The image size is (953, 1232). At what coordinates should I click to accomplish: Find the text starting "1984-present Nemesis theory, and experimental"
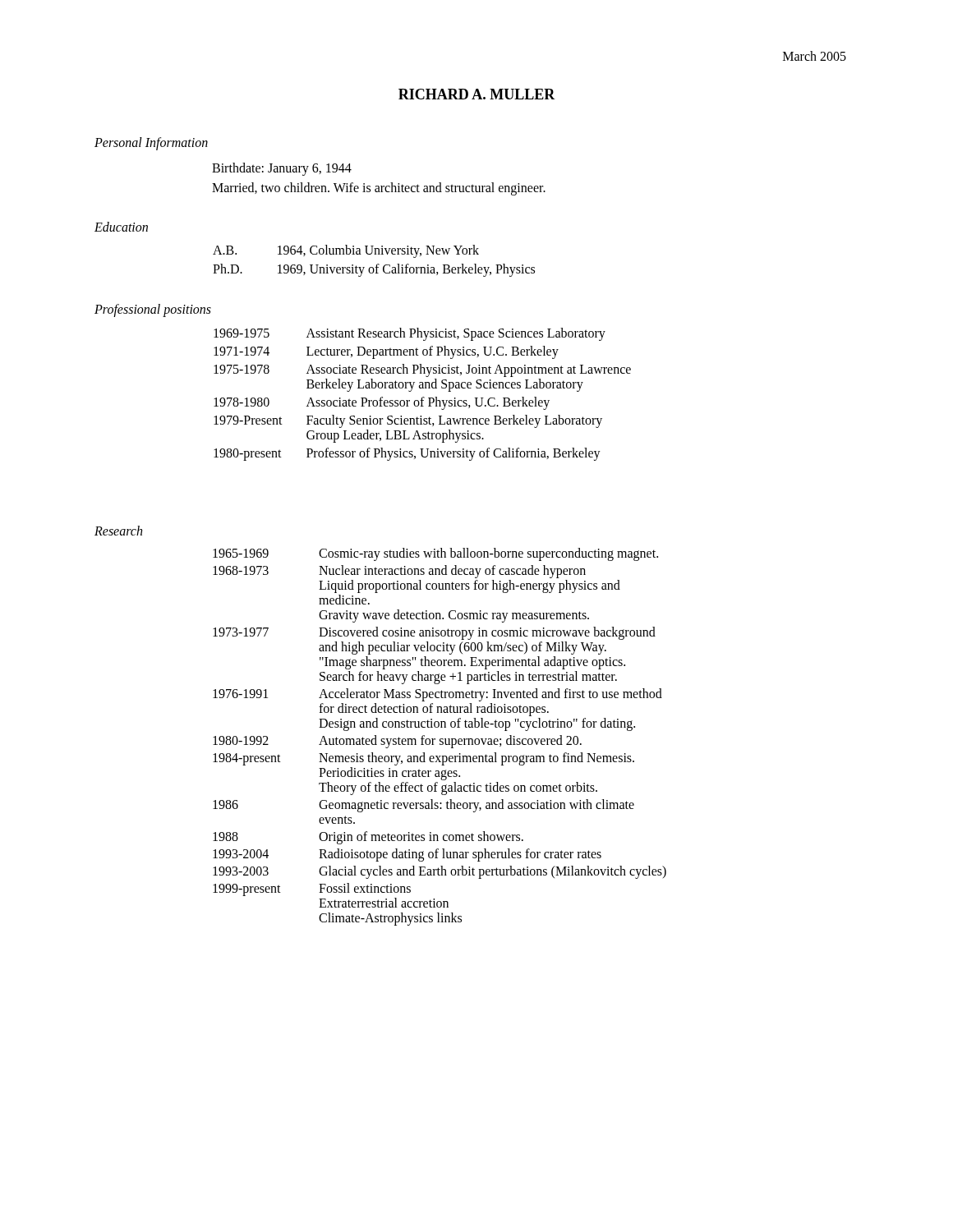(x=424, y=773)
